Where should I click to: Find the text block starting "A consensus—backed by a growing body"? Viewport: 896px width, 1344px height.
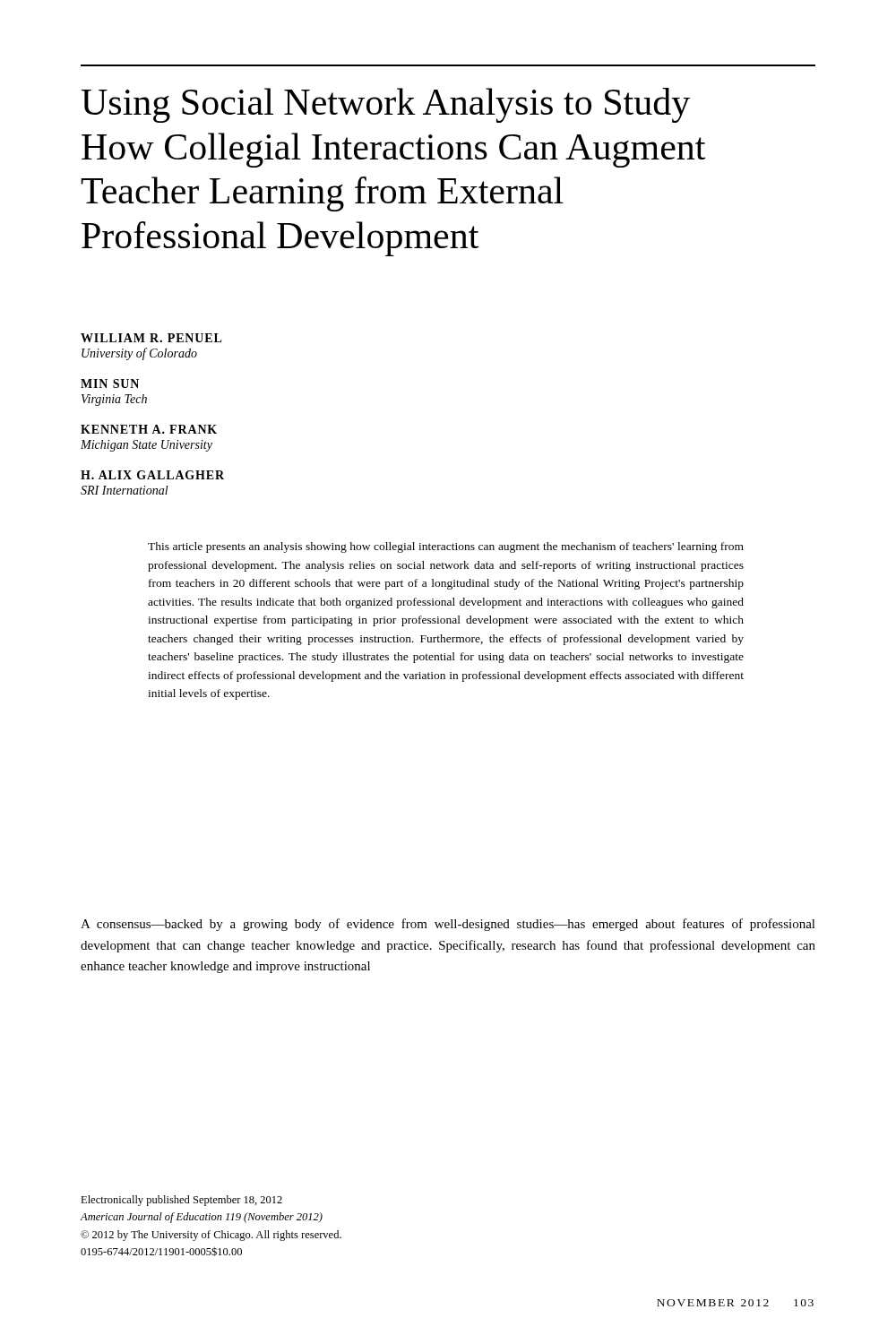point(448,946)
